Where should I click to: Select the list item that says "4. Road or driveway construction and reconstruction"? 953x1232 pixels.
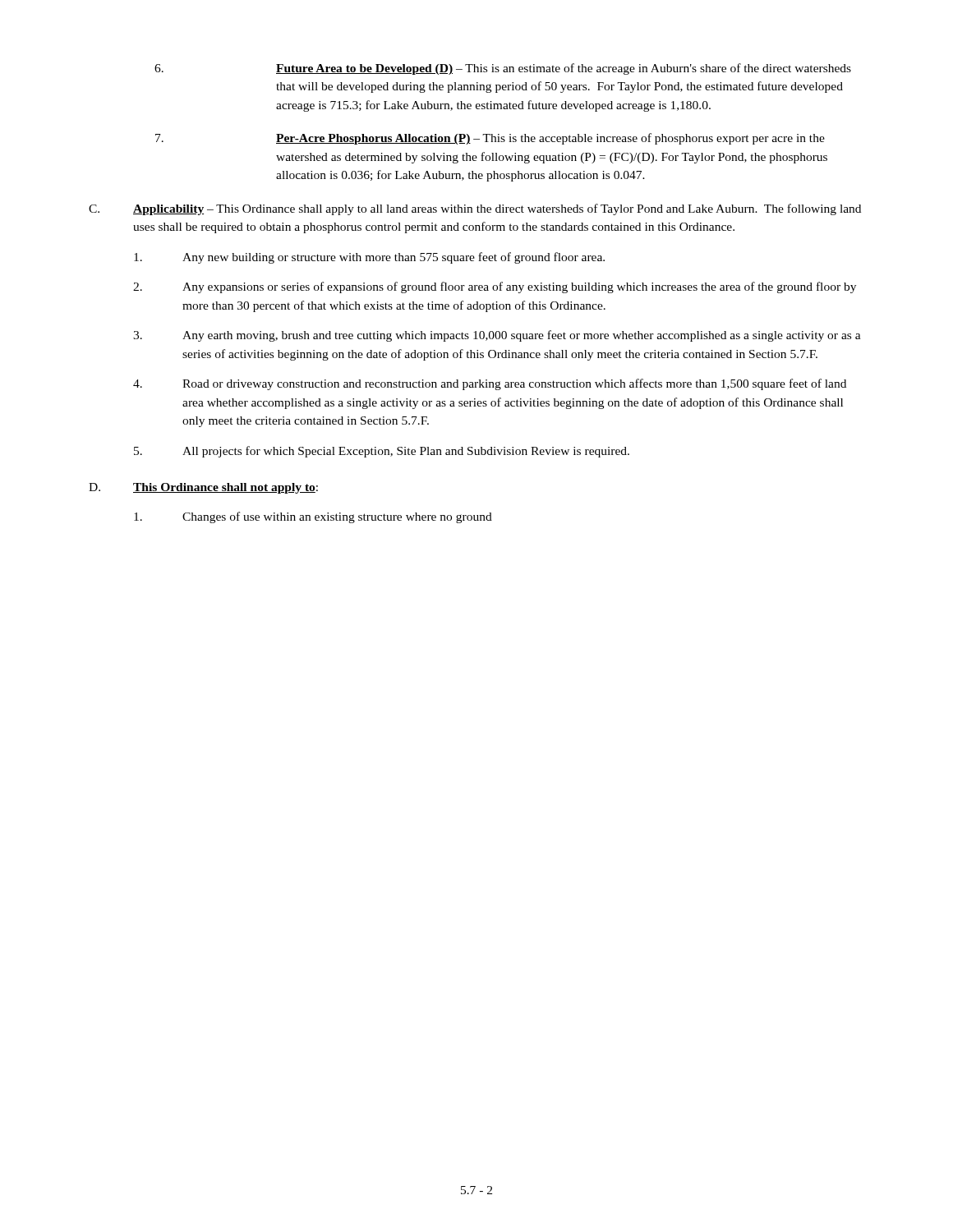coord(499,402)
